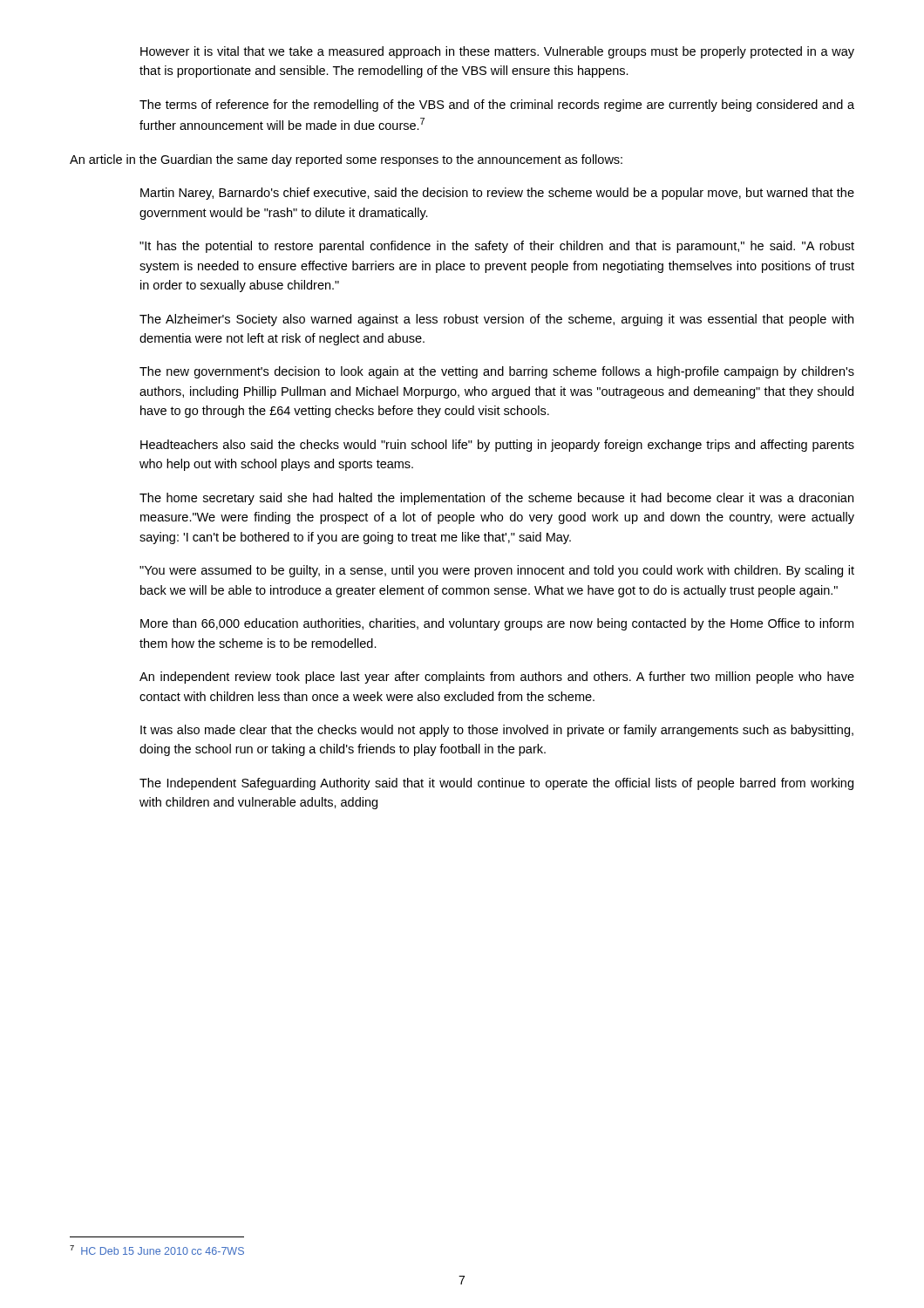This screenshot has height=1308, width=924.
Task: Locate the block of text that opens with "More than 66,000 education authorities, charities, and"
Action: point(497,633)
